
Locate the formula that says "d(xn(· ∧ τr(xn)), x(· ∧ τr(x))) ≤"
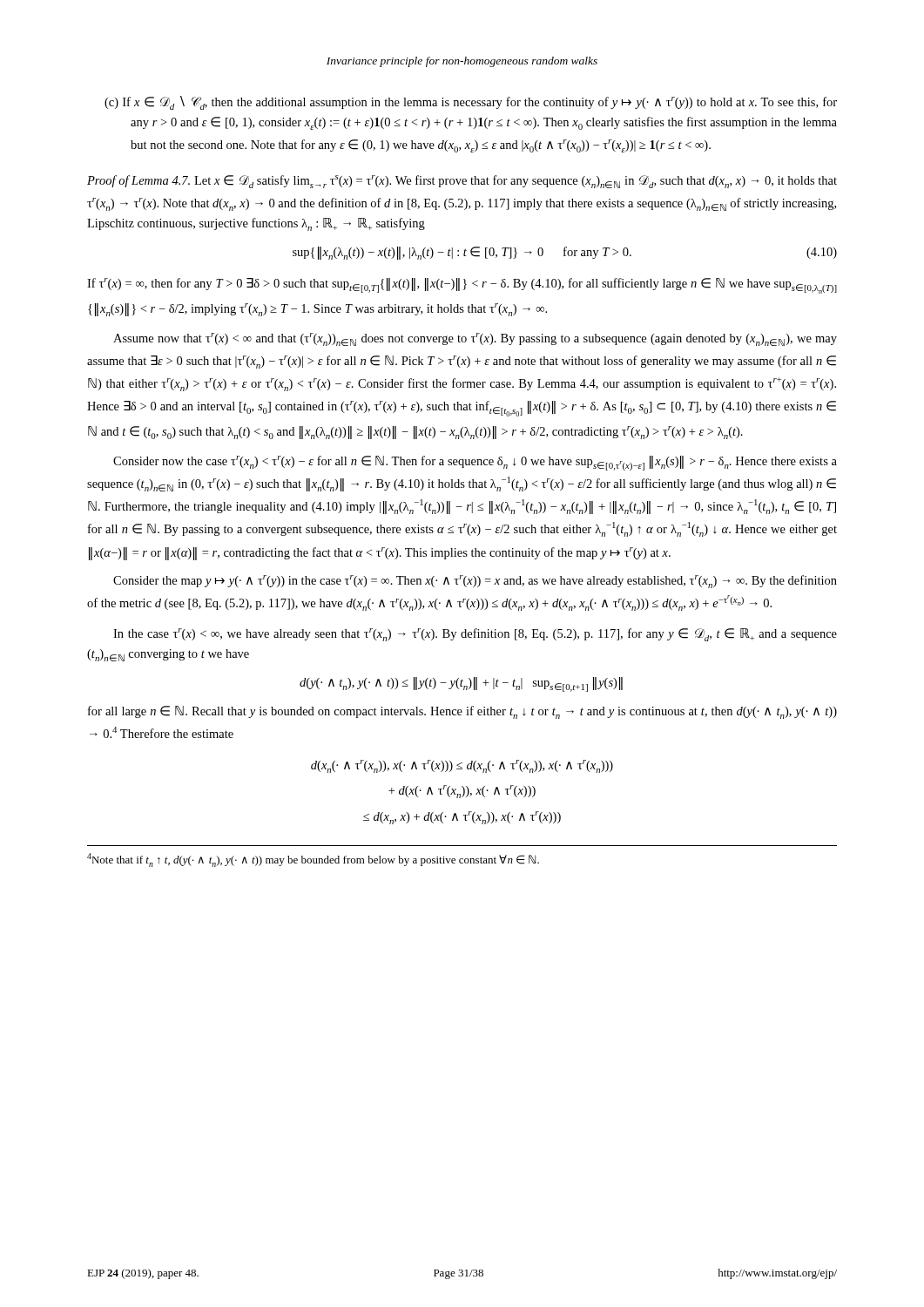(x=462, y=790)
